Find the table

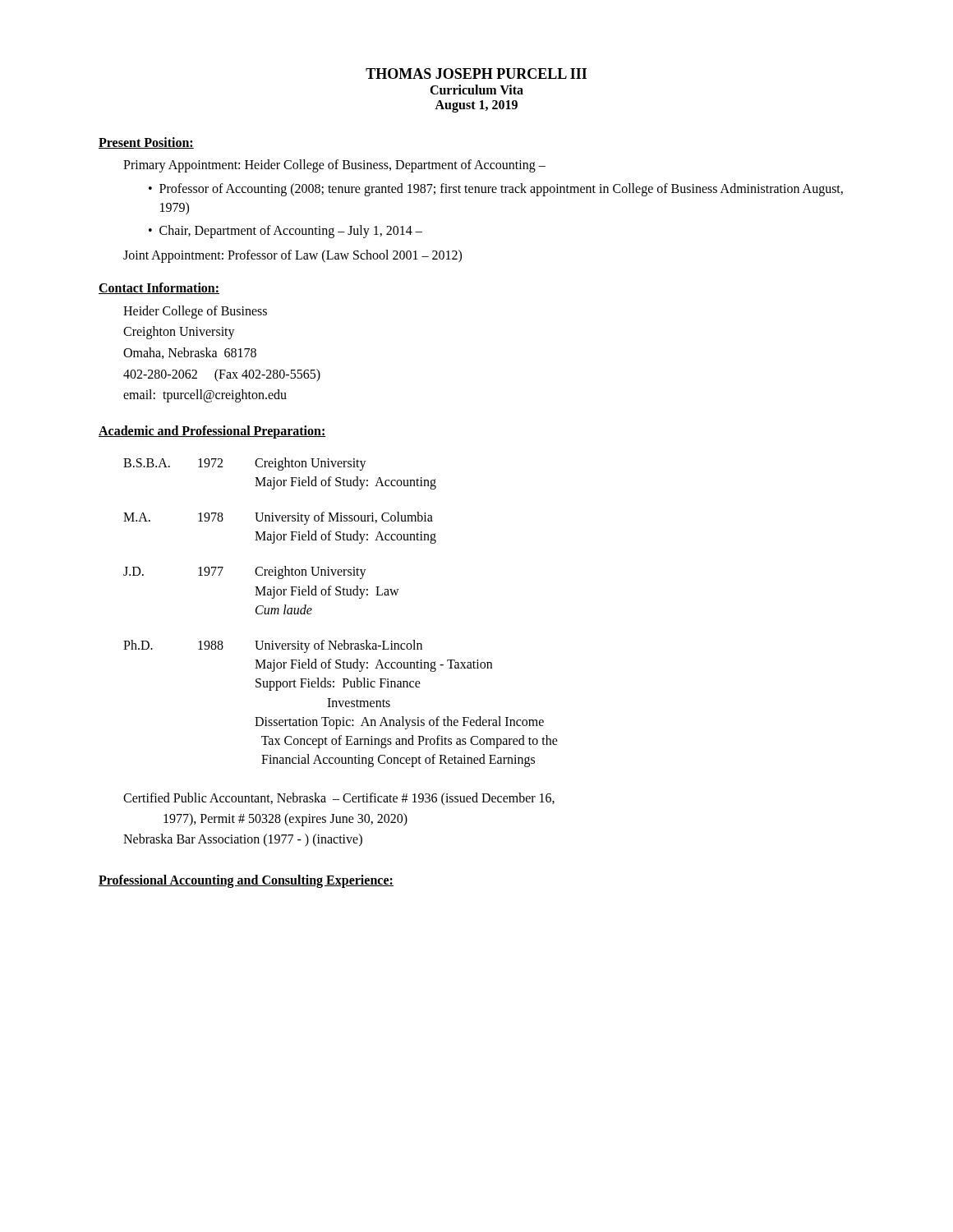tap(476, 611)
